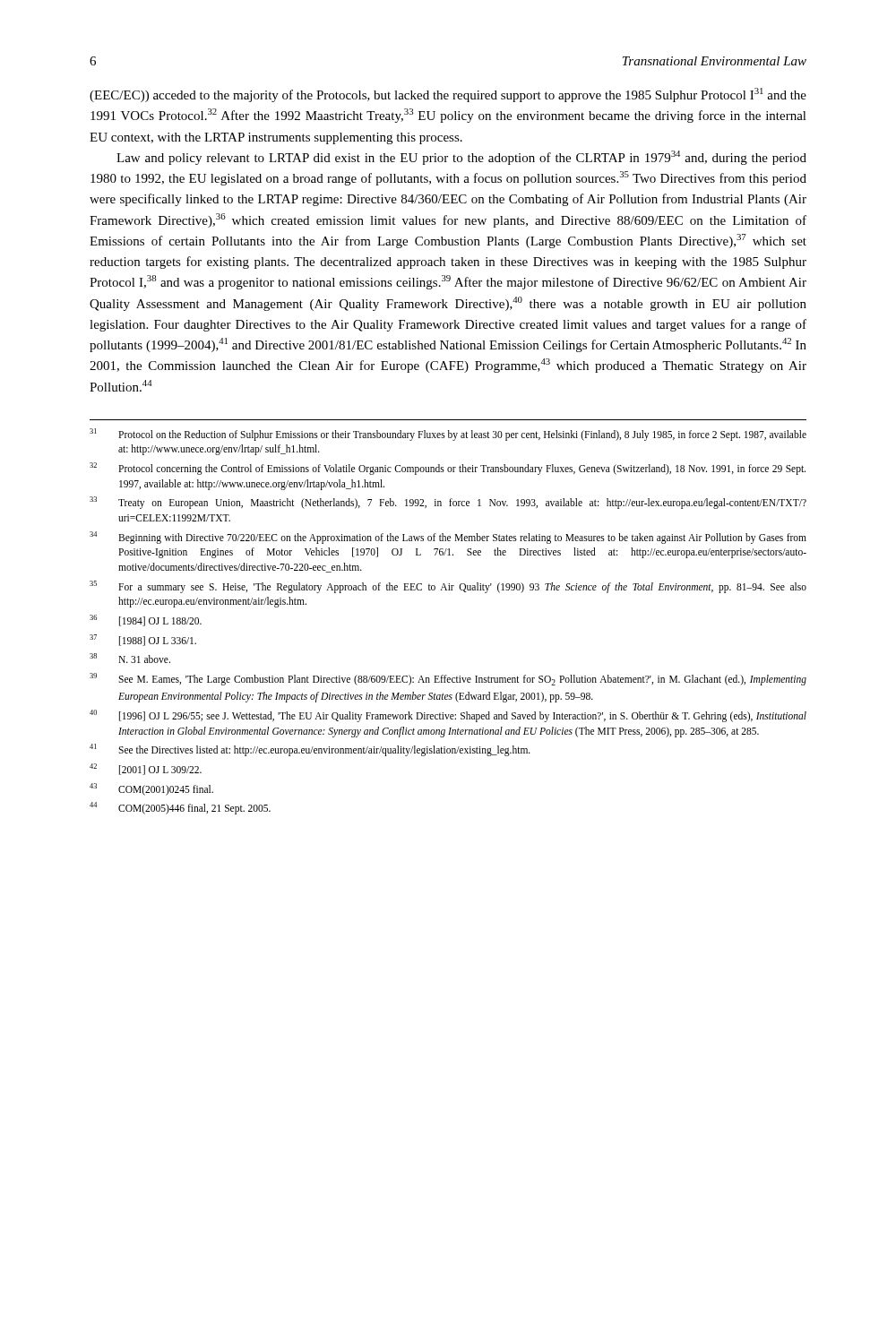896x1344 pixels.
Task: Find the footnote that reads "38 N. 31 above."
Action: coord(130,658)
